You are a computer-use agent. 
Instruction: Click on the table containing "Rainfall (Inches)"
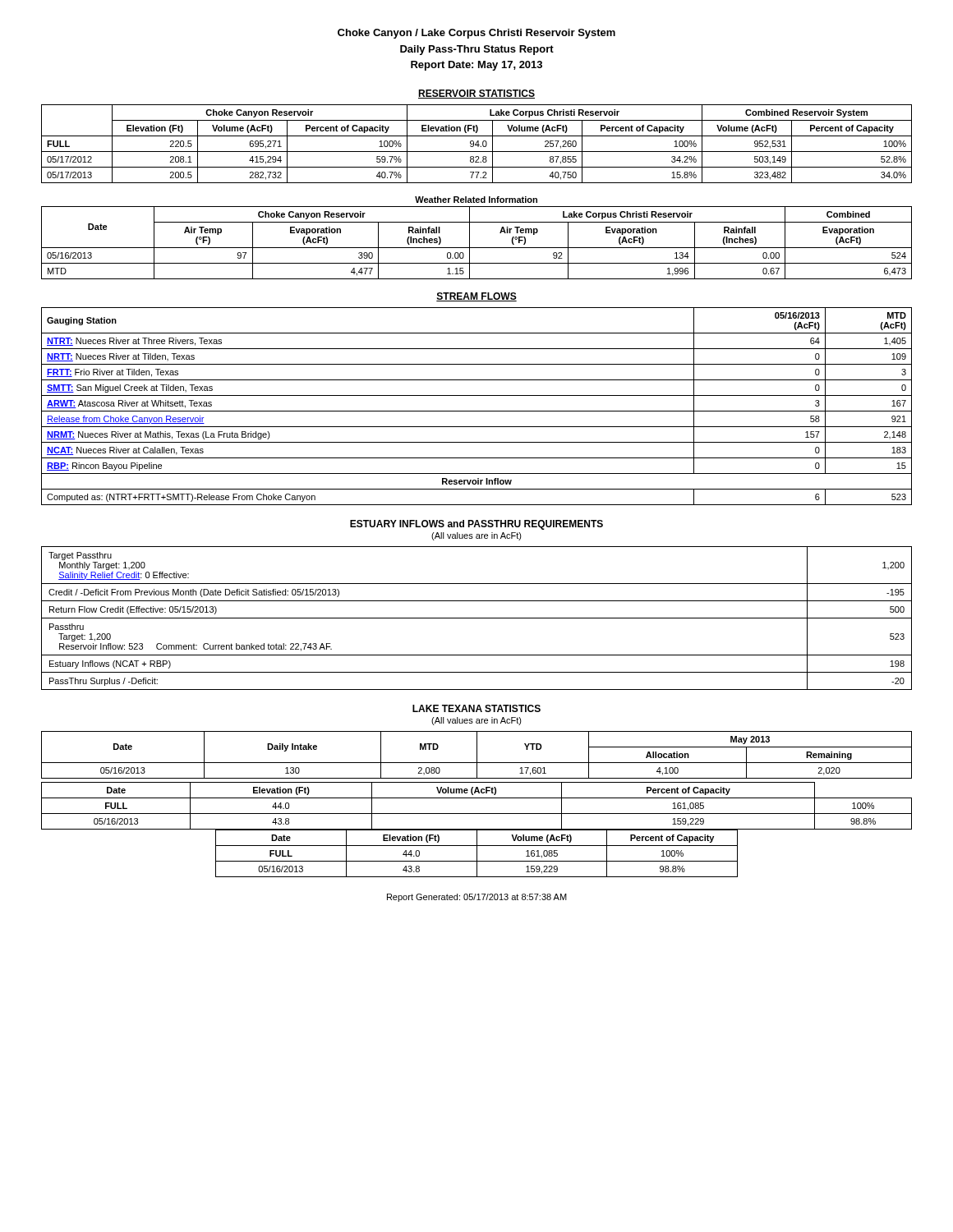click(476, 242)
